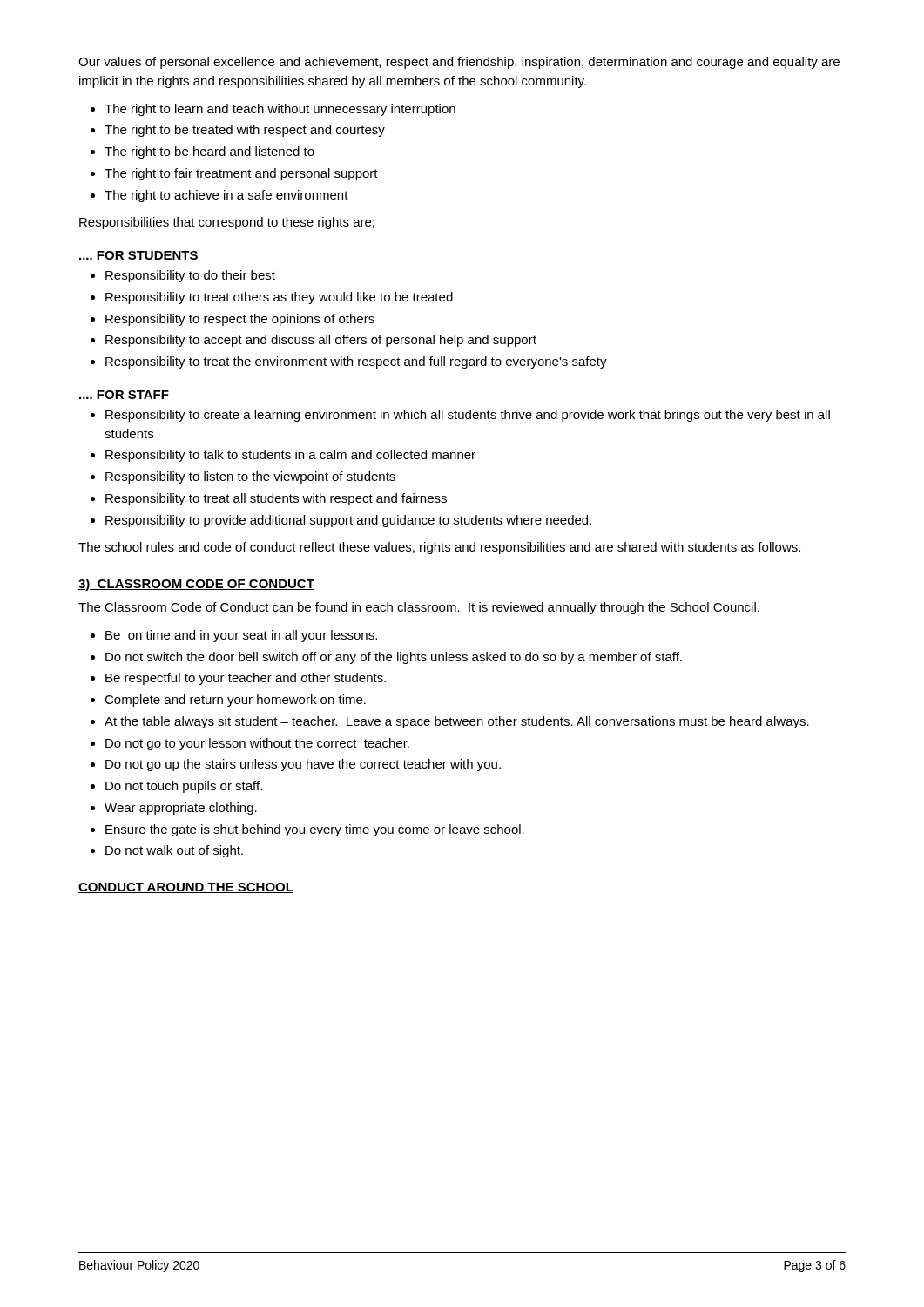Point to the text starting "Responsibility to treat others as they"
This screenshot has width=924, height=1307.
[279, 296]
